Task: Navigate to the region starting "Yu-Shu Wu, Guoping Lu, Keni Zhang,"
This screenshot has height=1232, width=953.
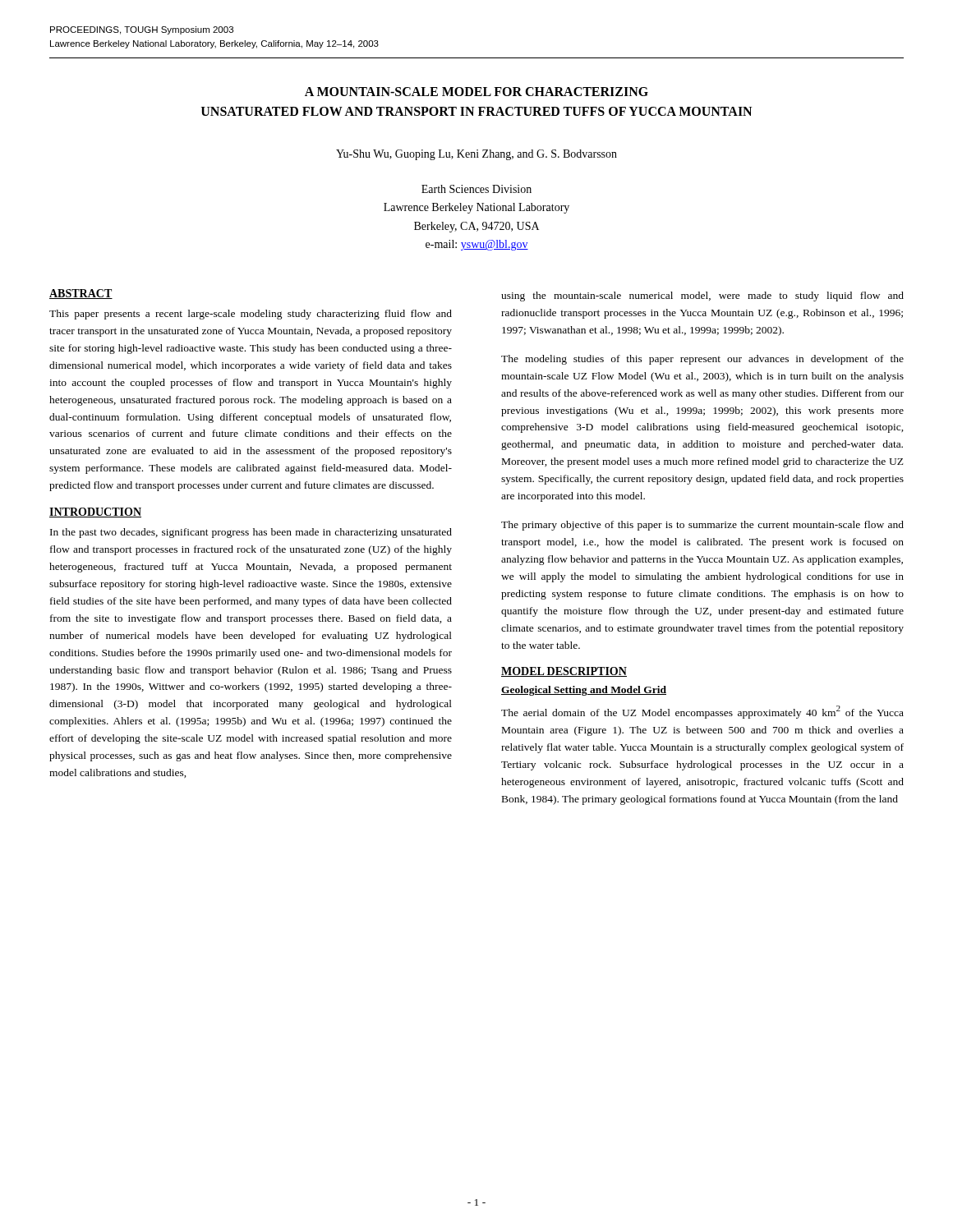Action: click(x=476, y=154)
